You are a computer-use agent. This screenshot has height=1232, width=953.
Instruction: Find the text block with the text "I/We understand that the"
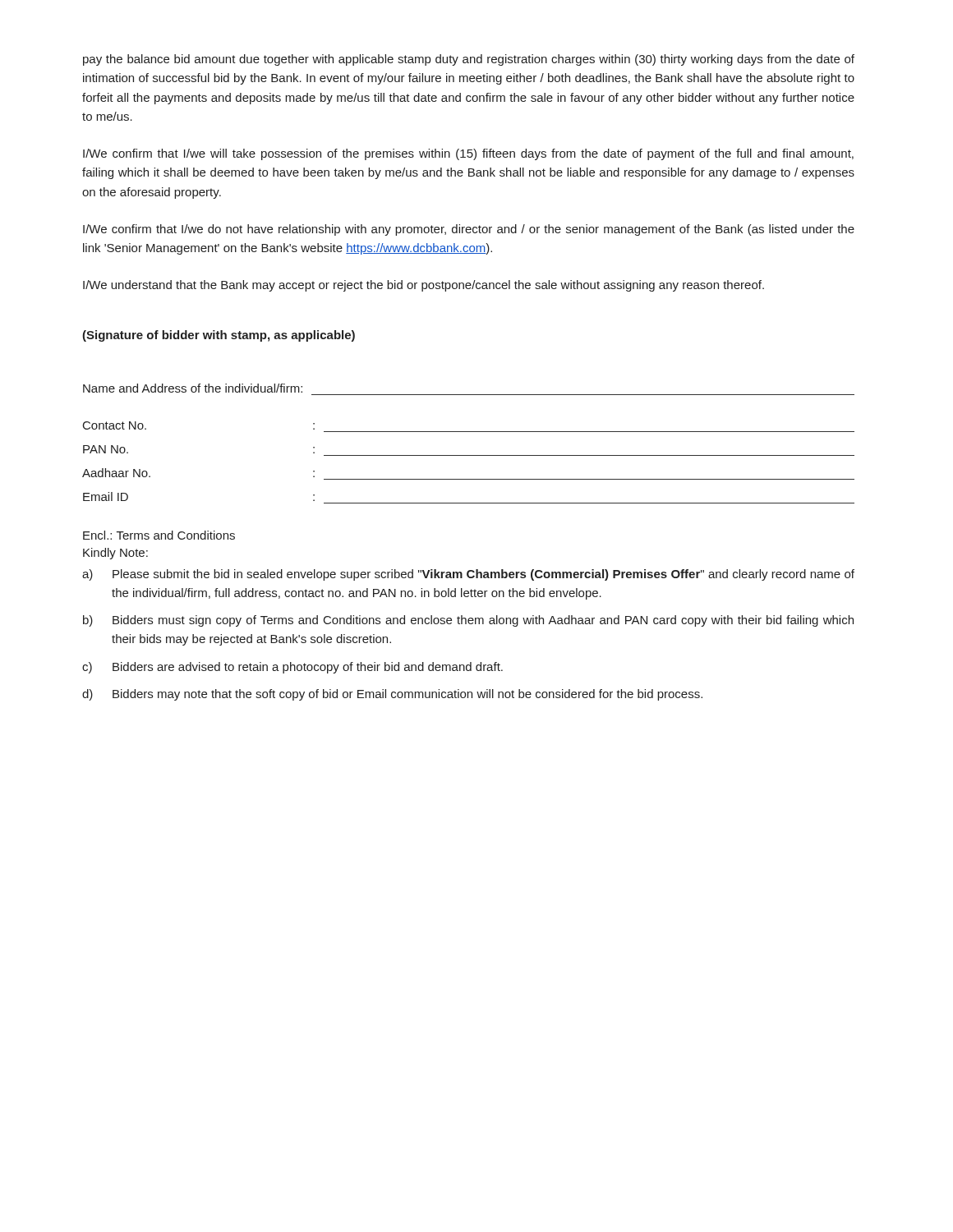(424, 285)
